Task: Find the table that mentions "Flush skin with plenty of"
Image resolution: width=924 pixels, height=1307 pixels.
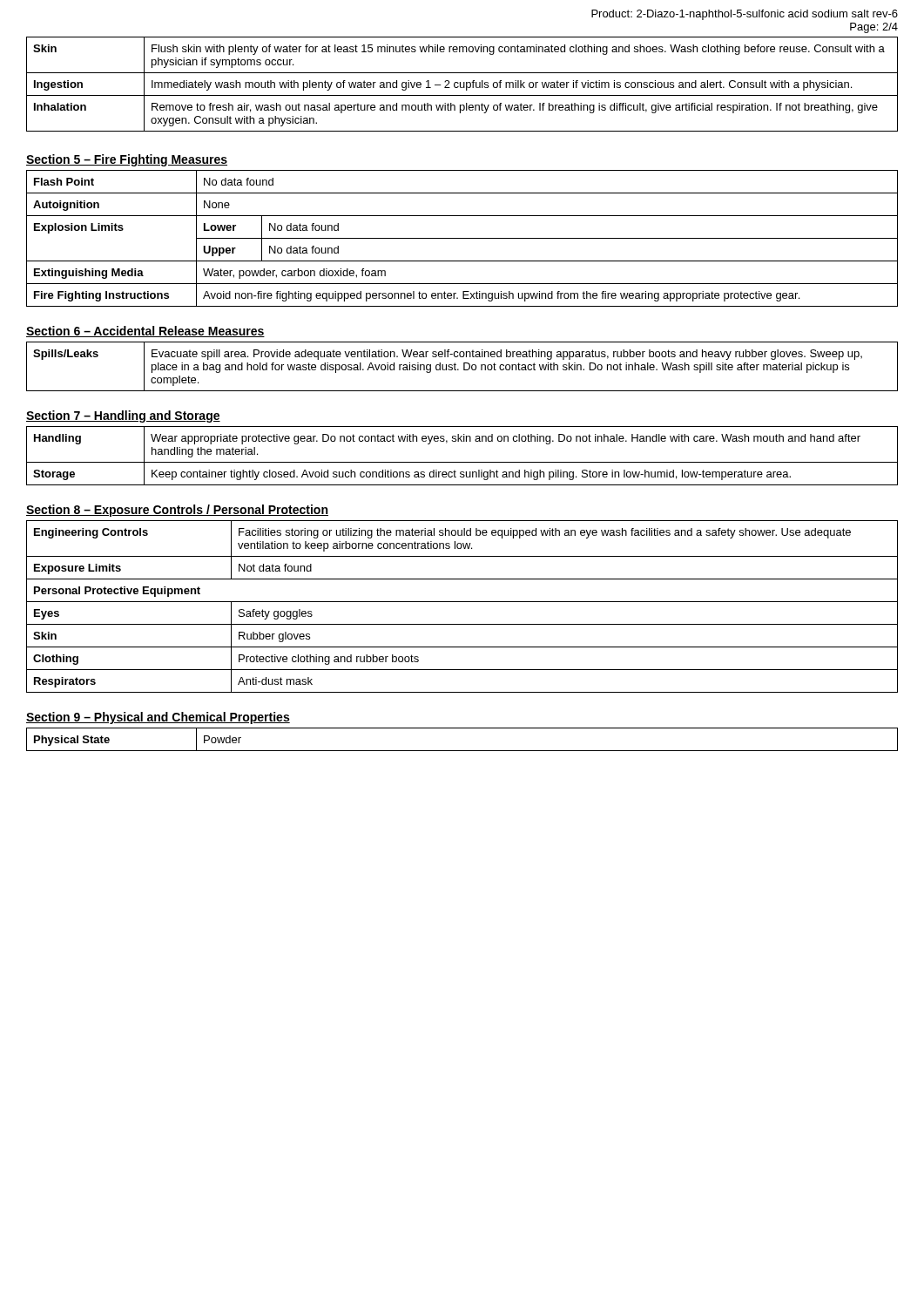Action: 462,84
